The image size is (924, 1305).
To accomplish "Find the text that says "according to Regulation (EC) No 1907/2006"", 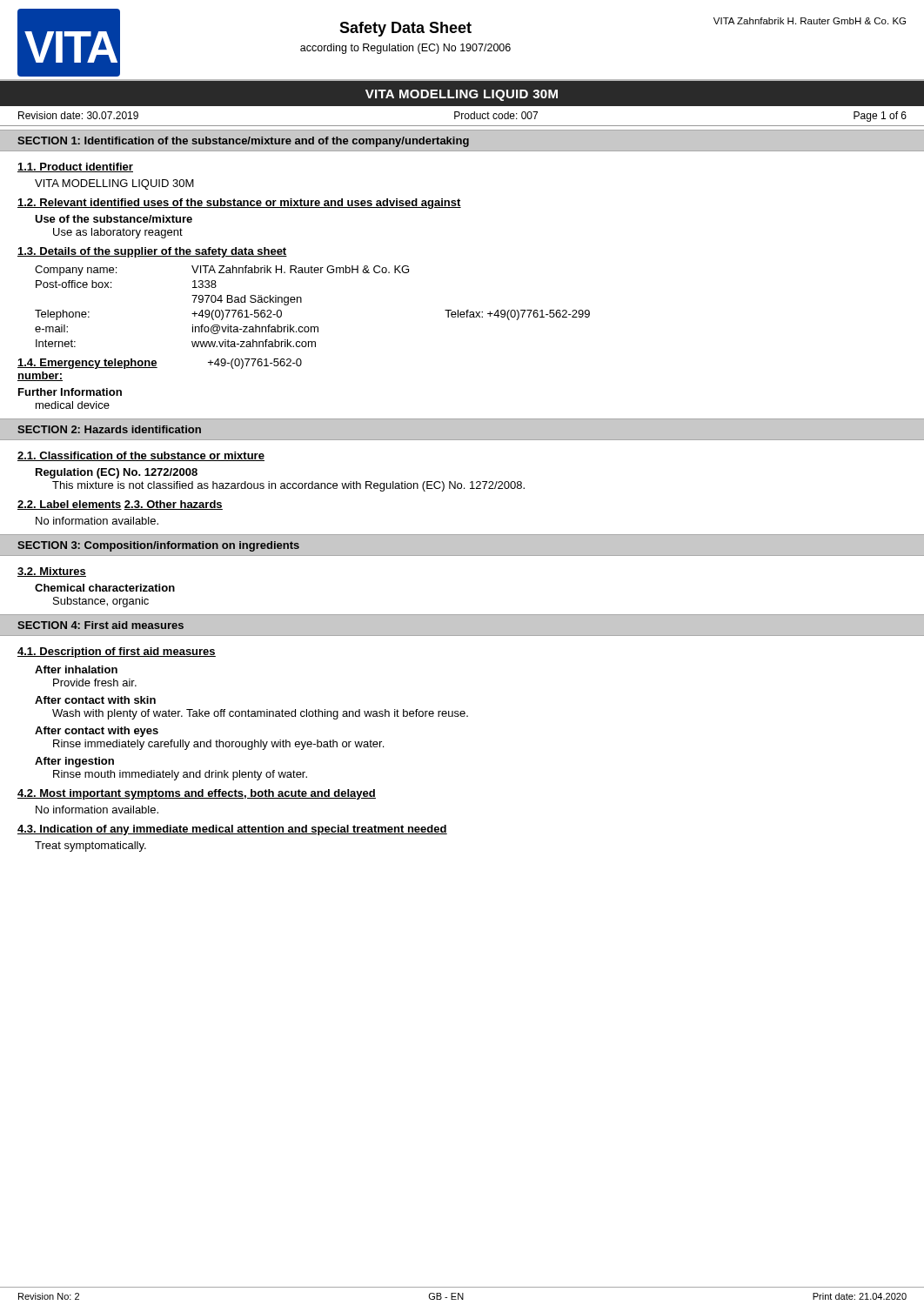I will coord(405,48).
